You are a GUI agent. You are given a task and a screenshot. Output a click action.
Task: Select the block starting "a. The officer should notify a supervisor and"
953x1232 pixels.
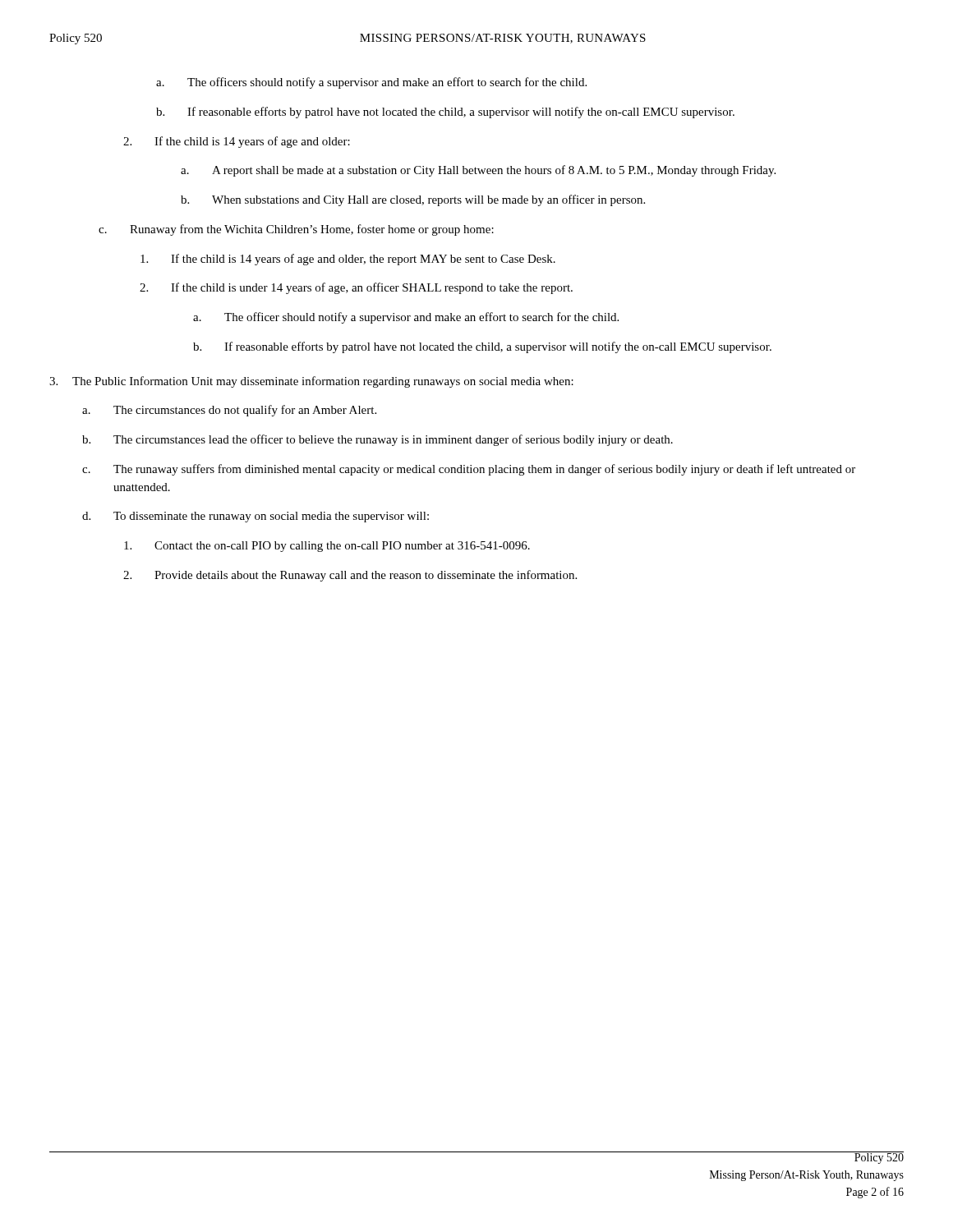click(548, 318)
